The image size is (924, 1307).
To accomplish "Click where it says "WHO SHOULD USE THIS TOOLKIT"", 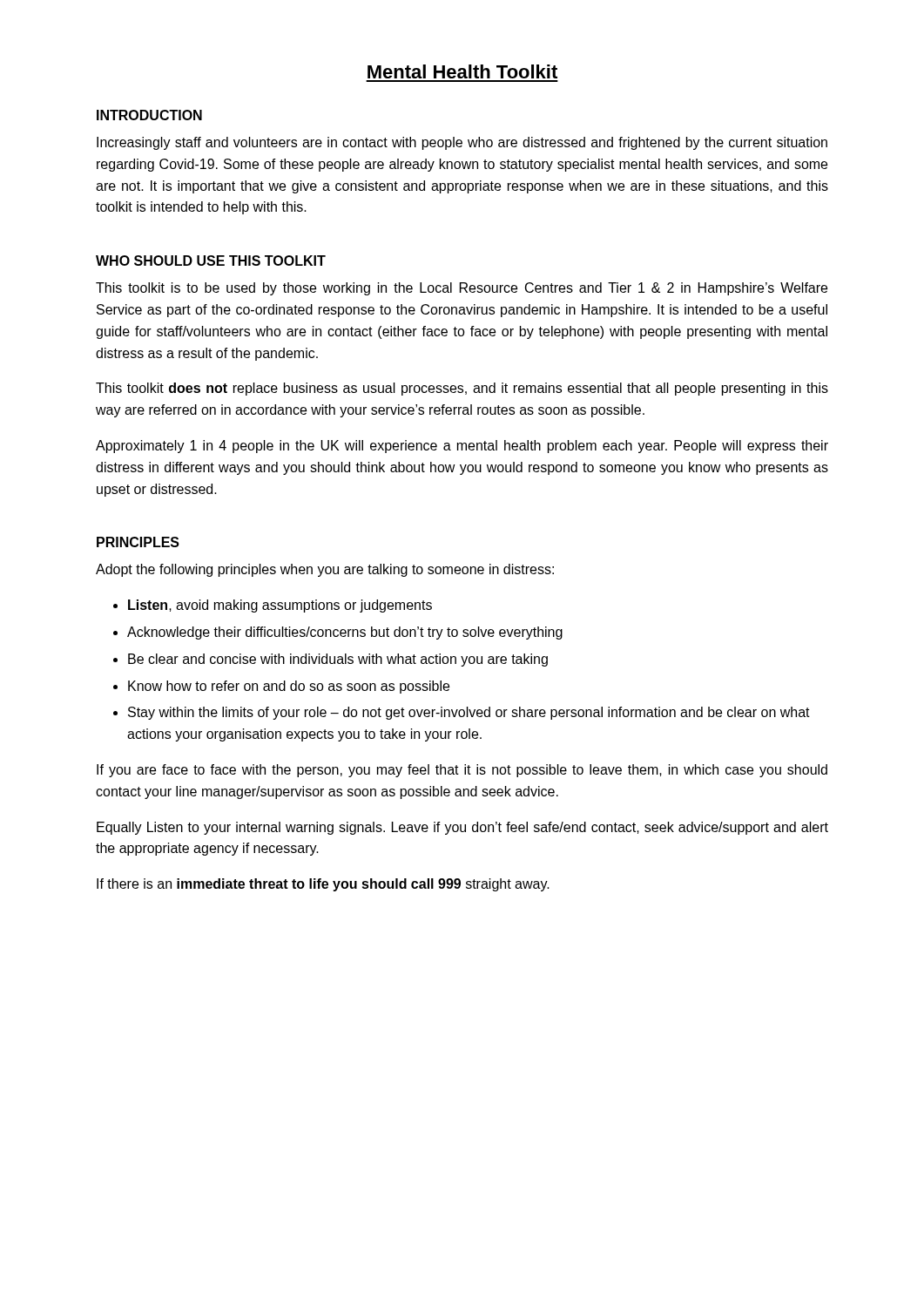I will 211,261.
